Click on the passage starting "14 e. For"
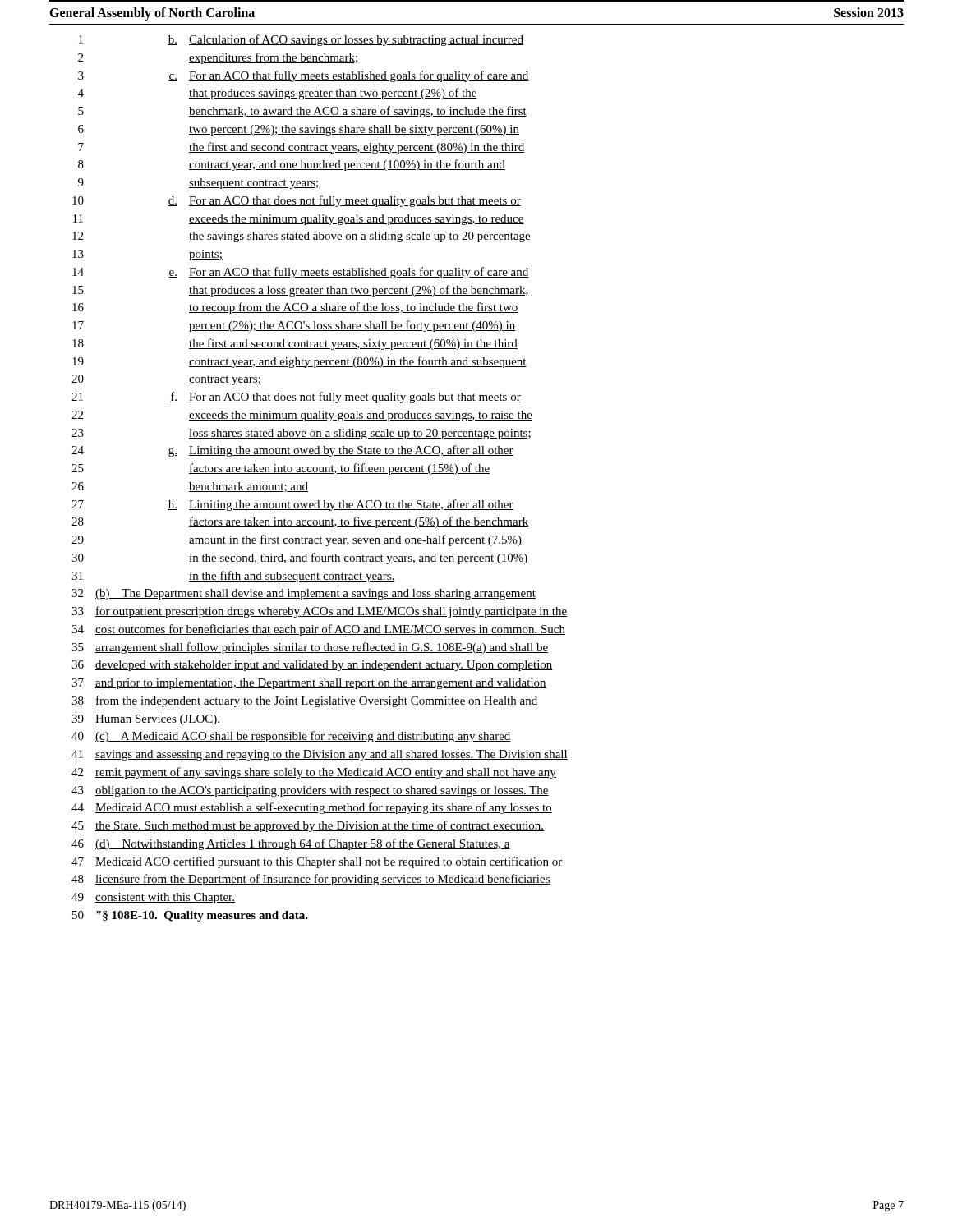The image size is (953, 1232). coord(476,326)
